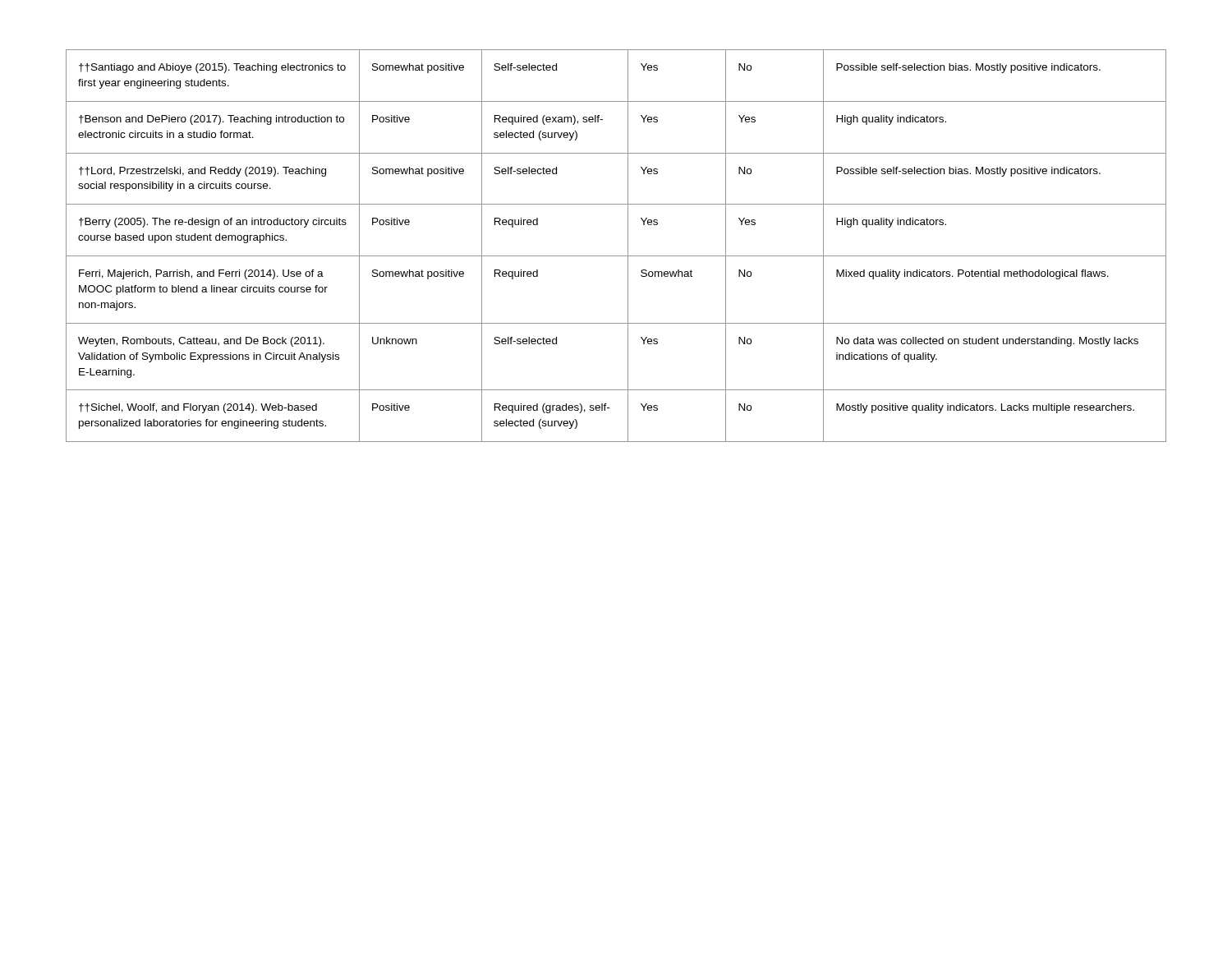Screen dimensions: 953x1232
Task: Select the table that reads "High quality indicators."
Action: pos(616,246)
